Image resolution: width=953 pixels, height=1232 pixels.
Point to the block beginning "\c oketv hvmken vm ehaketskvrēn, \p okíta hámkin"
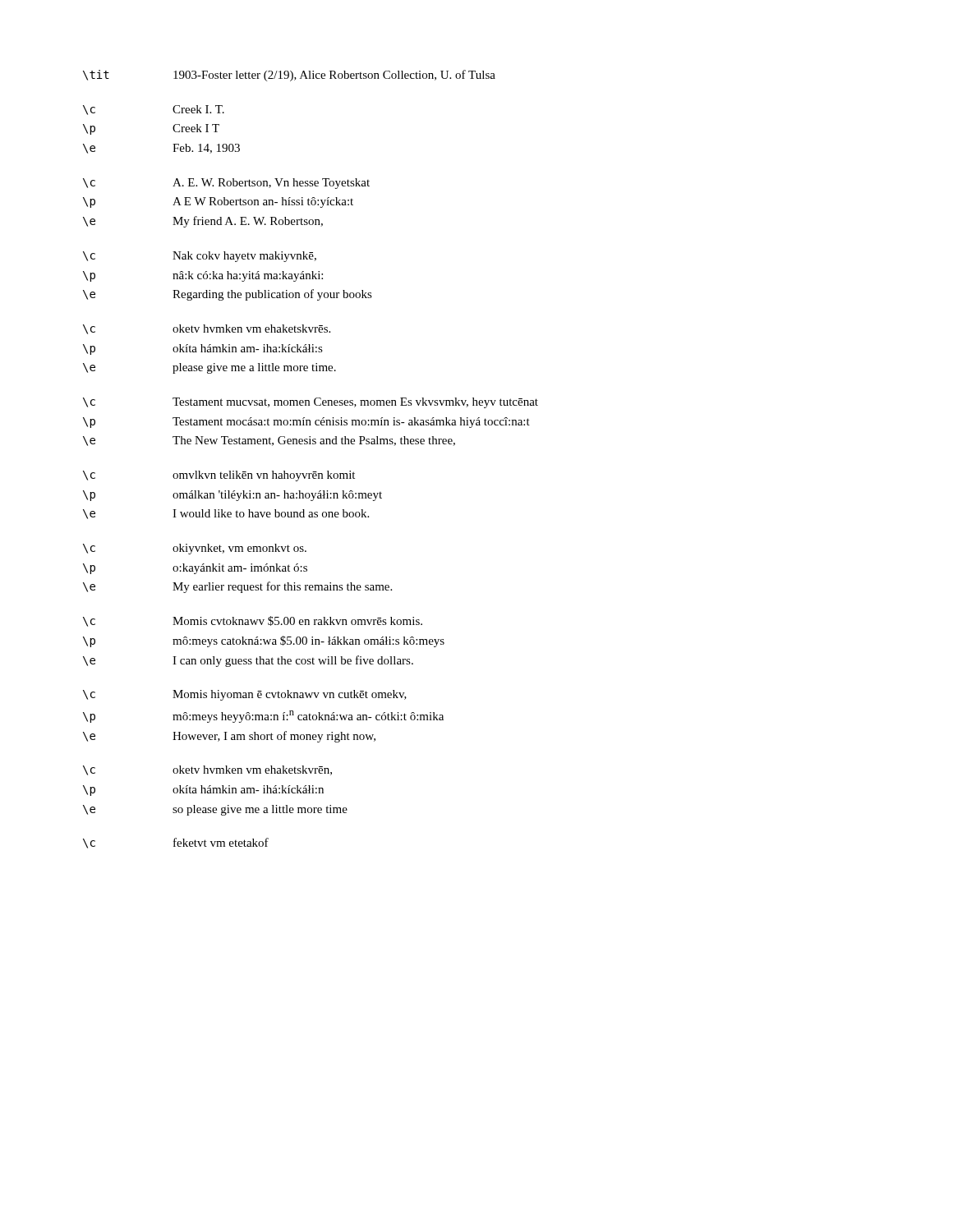[207, 770]
